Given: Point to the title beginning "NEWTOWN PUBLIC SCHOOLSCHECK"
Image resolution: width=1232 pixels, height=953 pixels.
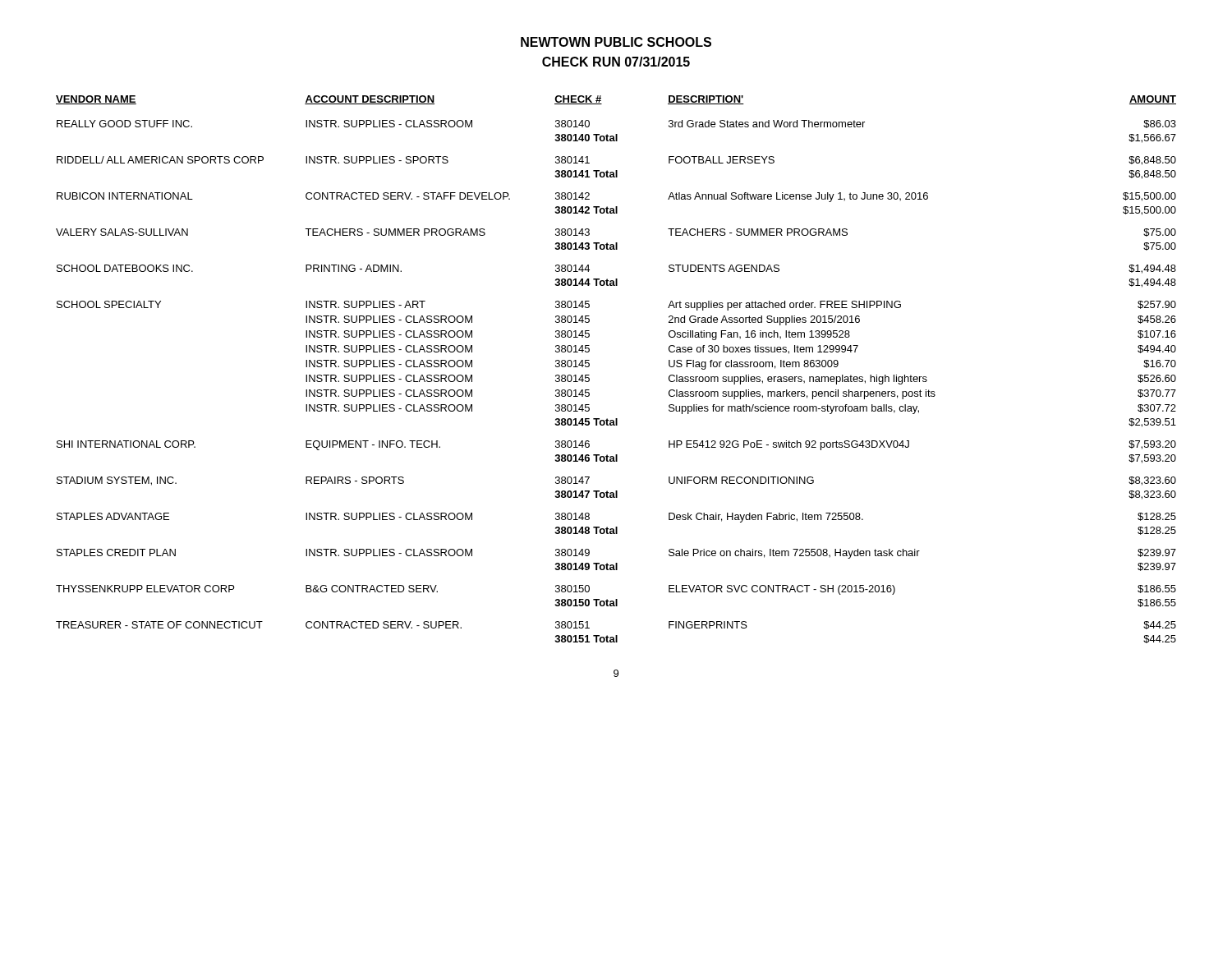Looking at the screenshot, I should (x=616, y=53).
